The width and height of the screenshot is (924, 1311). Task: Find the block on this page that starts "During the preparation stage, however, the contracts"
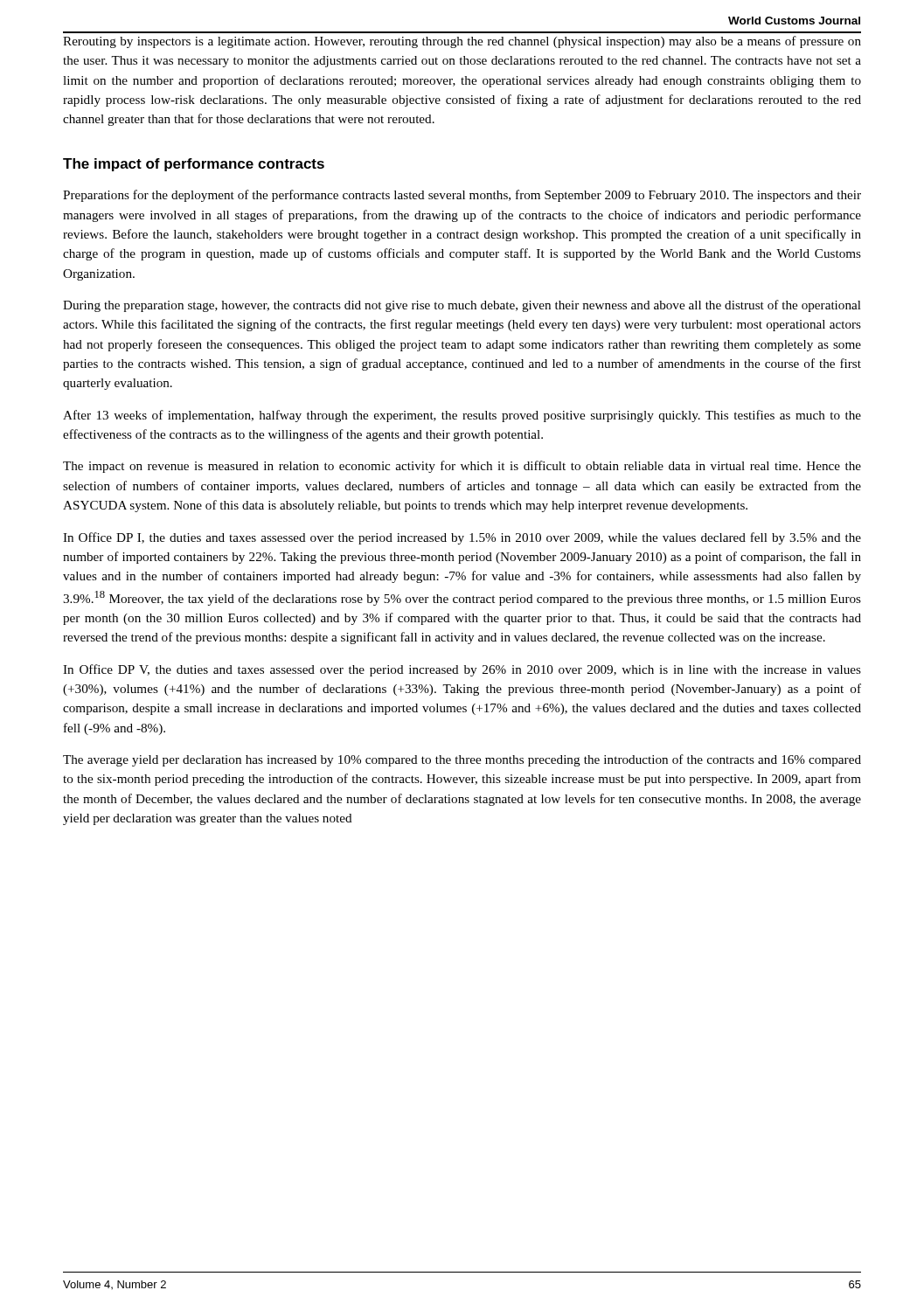coord(462,344)
